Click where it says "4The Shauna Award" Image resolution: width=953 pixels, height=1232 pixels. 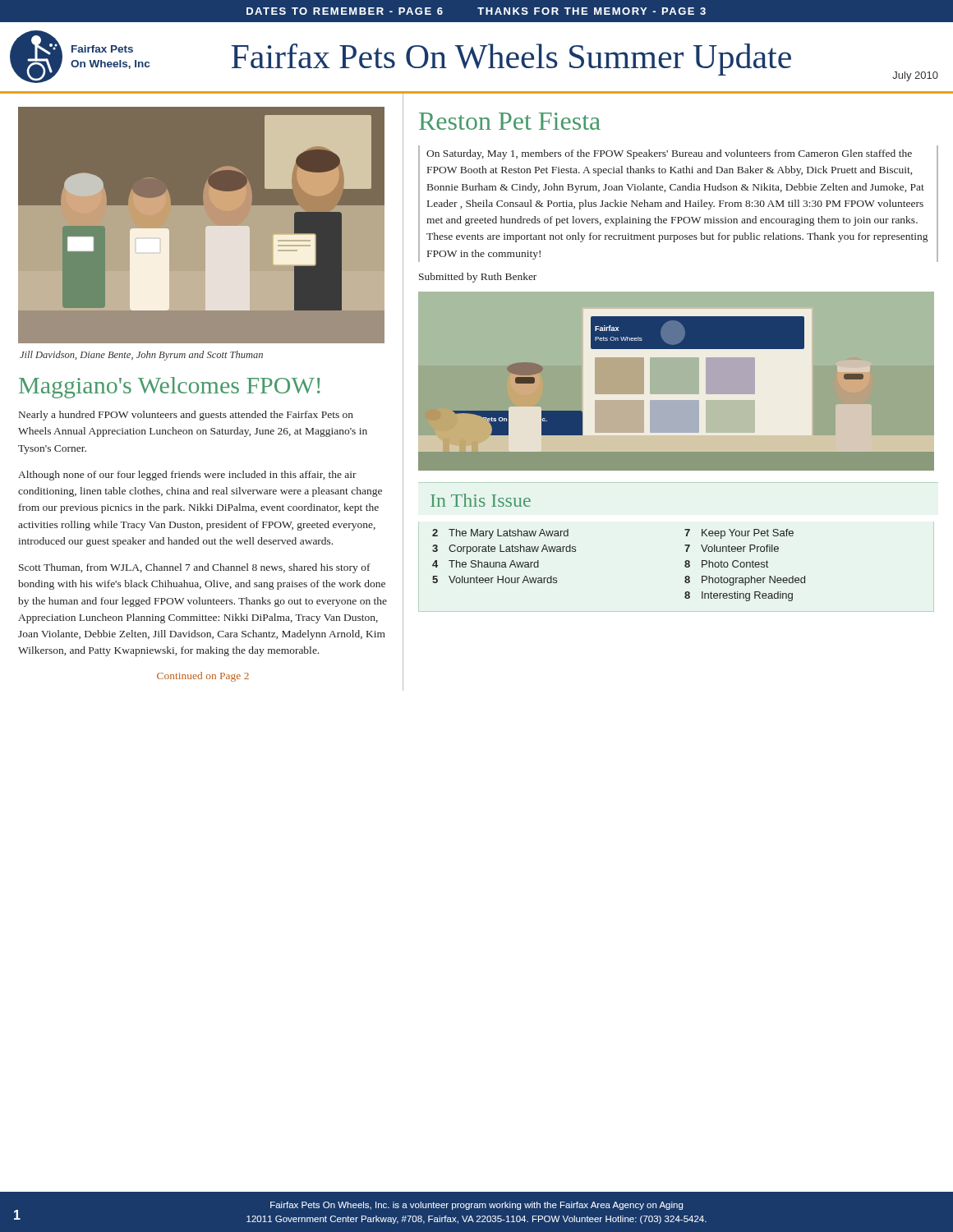[x=486, y=564]
